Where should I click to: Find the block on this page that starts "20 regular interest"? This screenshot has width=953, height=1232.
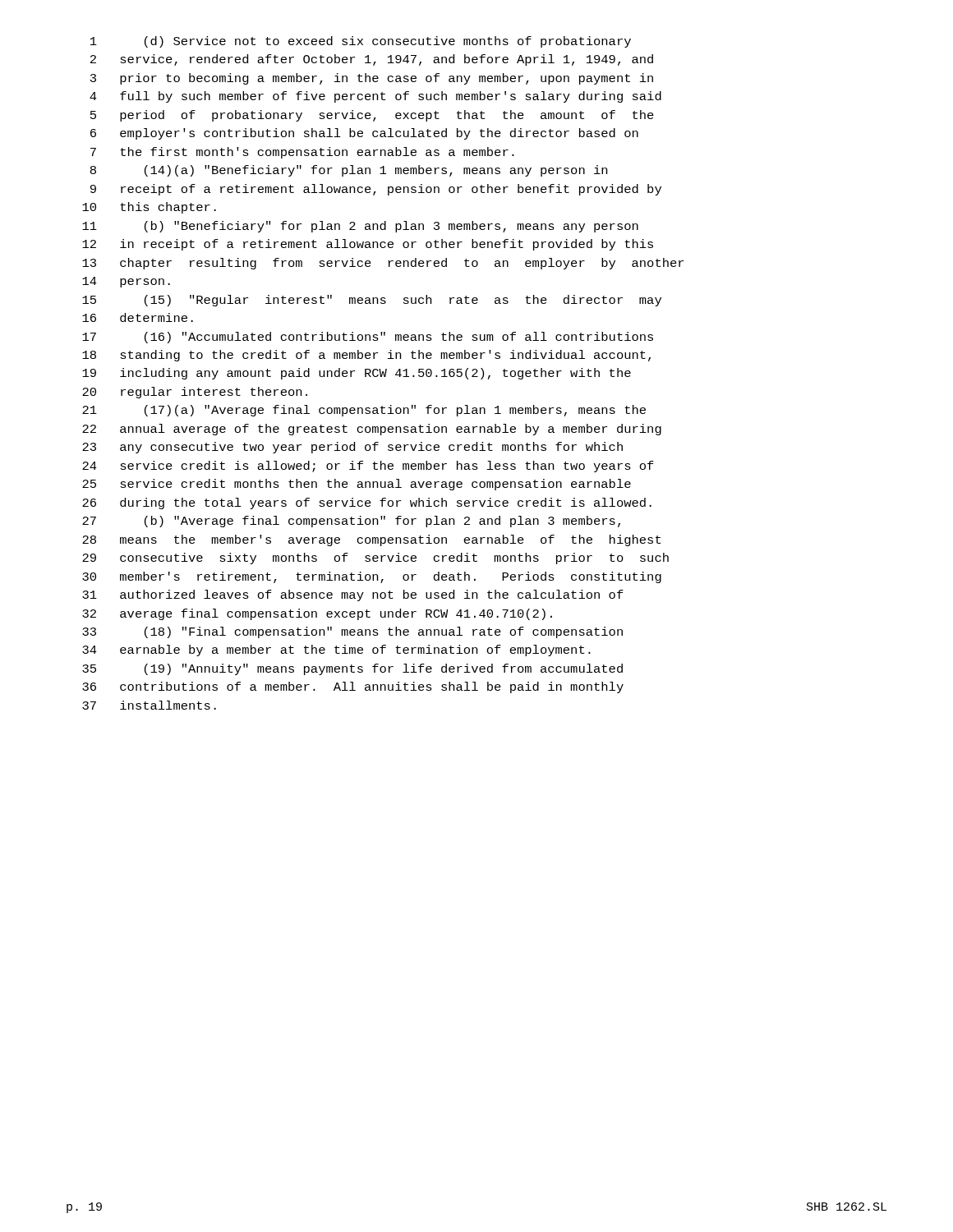pyautogui.click(x=195, y=393)
